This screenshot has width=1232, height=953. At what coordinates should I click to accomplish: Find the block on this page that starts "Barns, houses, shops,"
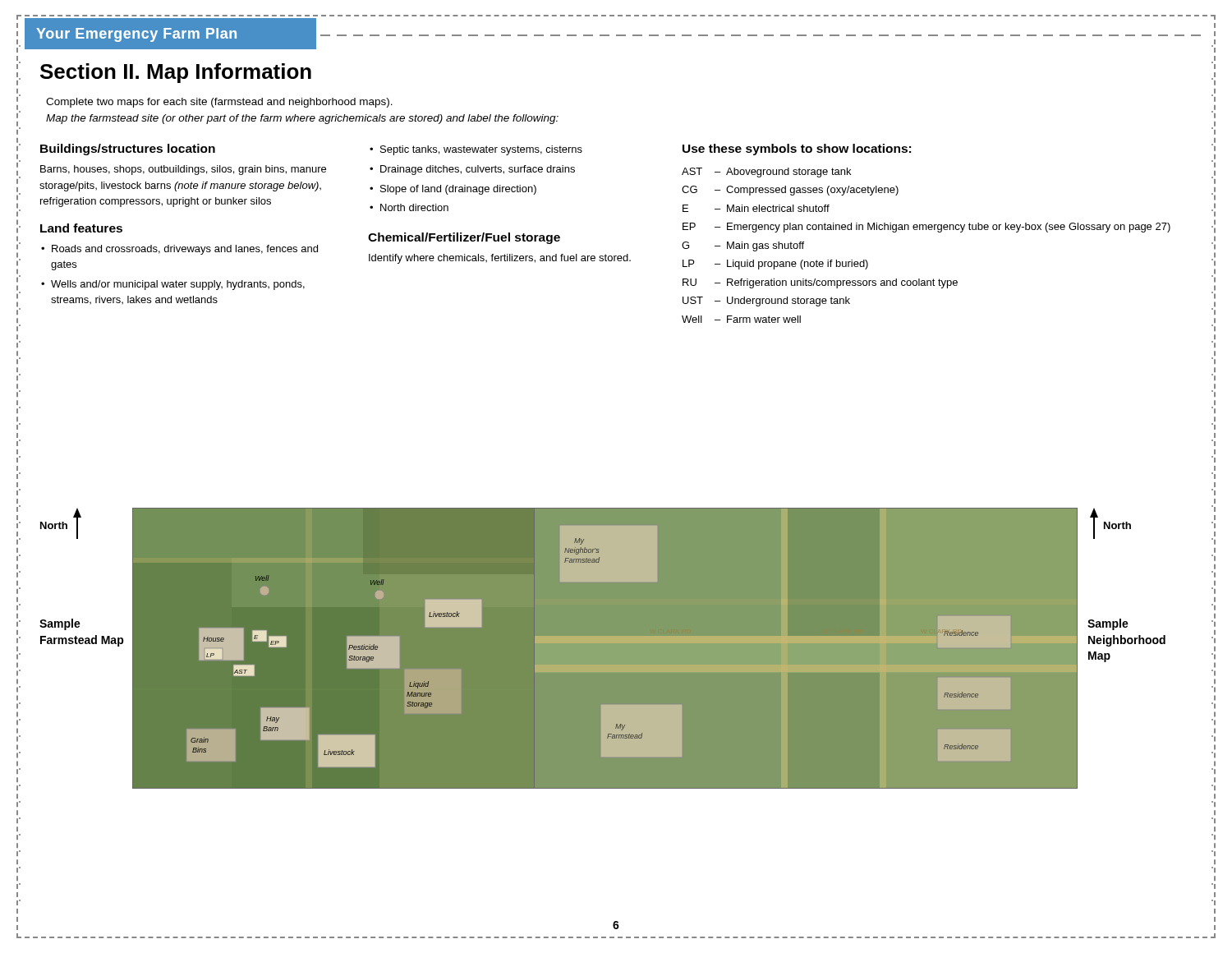pyautogui.click(x=183, y=185)
